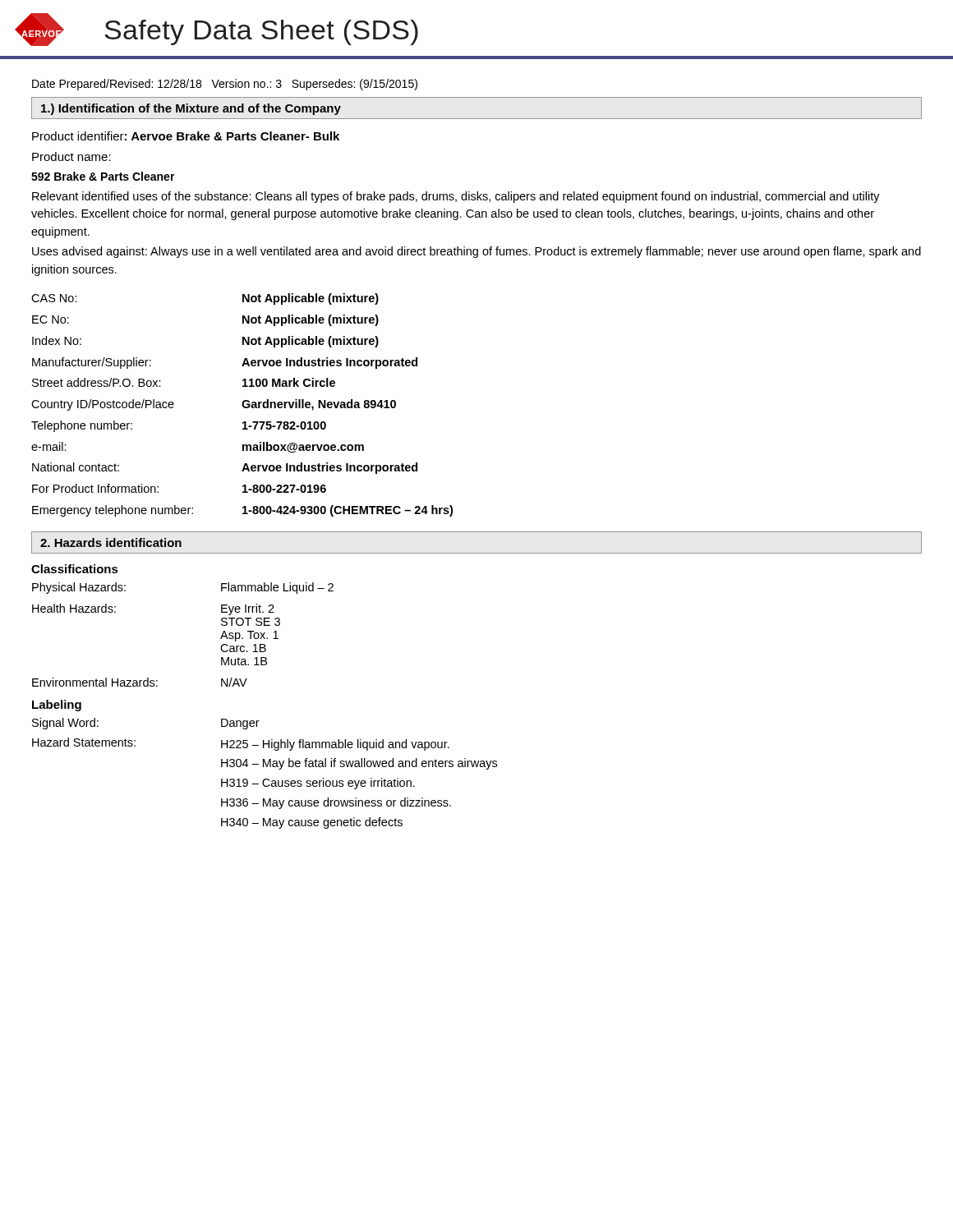Find the text block that reads "Product identifier: Aervoe Brake & Parts Cleaner-"
Screen dimensions: 1232x953
pos(476,203)
